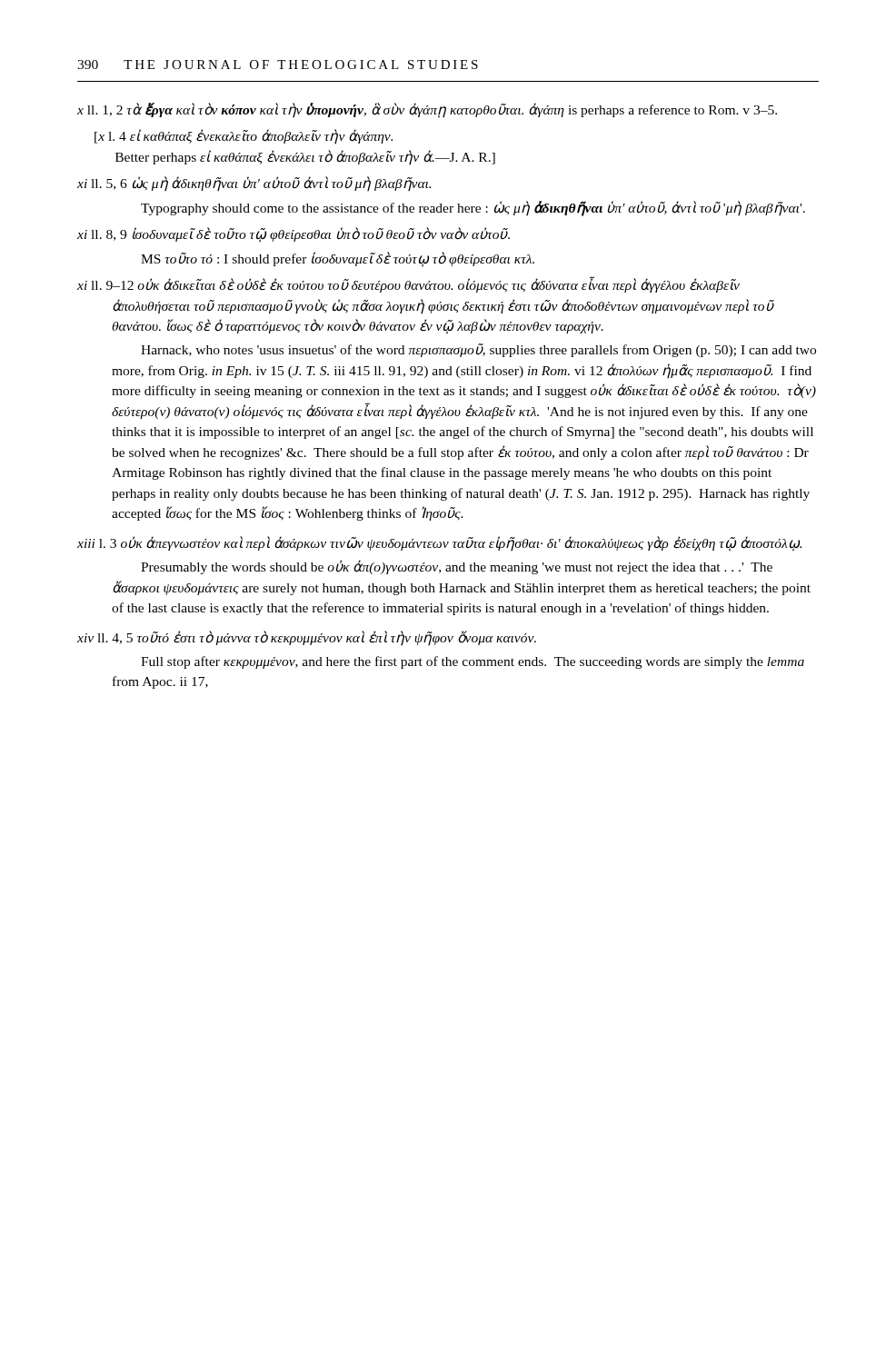This screenshot has height=1363, width=896.
Task: Navigate to the passage starting "xi ll. 5, 6 ὡς μὴ"
Action: [x=255, y=183]
